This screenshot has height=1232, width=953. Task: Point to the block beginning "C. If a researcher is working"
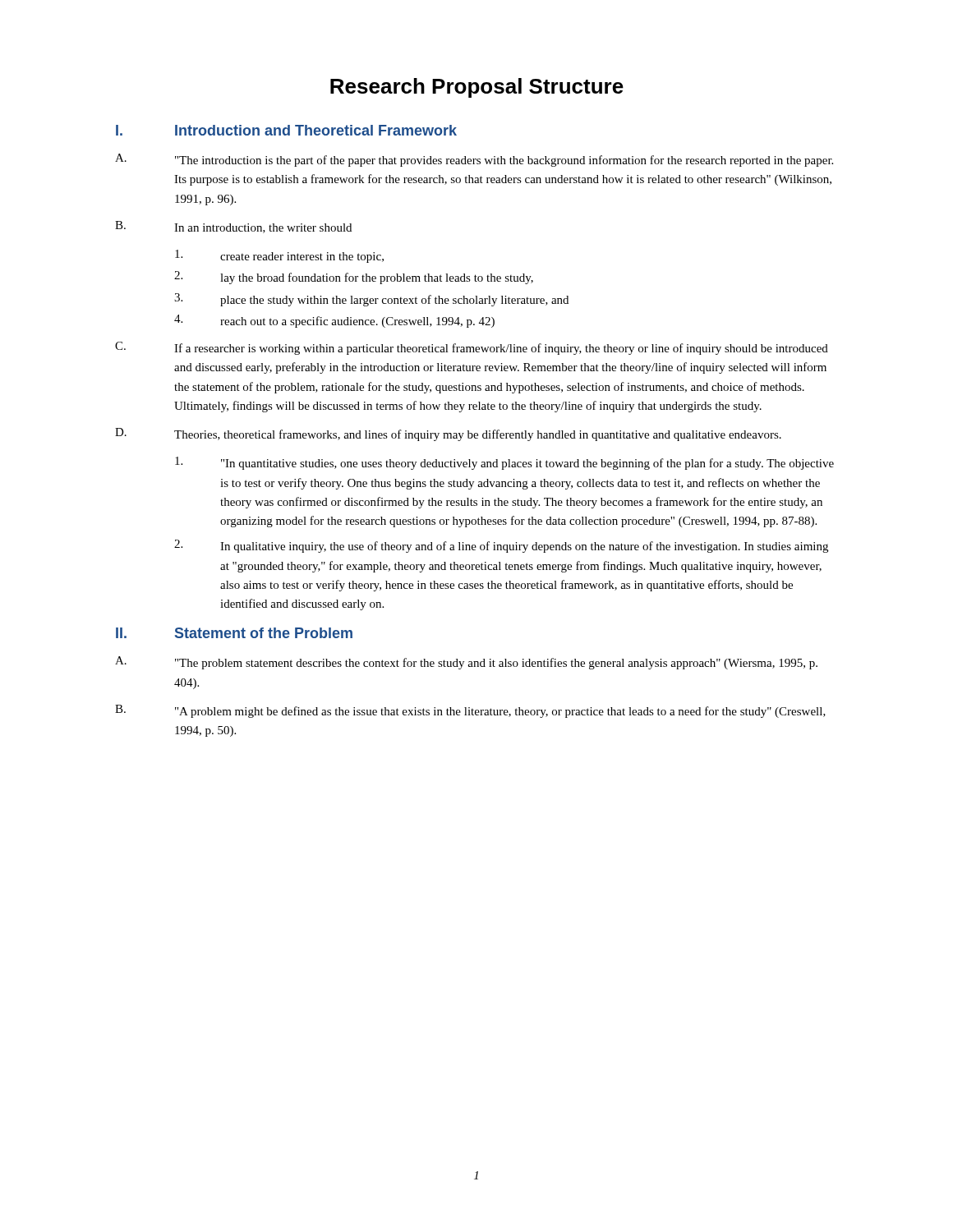click(476, 377)
